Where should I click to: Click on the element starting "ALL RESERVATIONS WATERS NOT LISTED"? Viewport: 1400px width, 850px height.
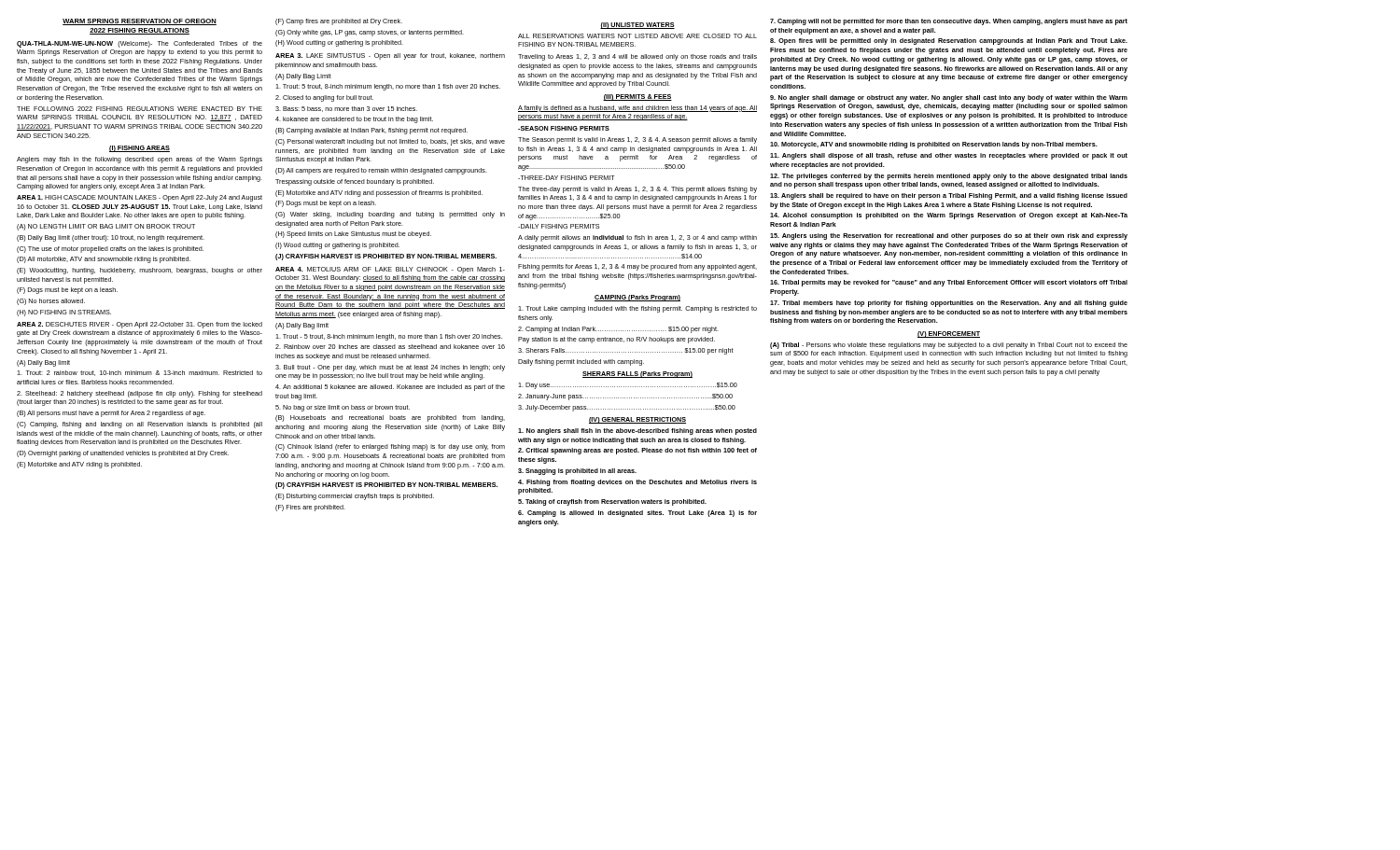click(637, 60)
